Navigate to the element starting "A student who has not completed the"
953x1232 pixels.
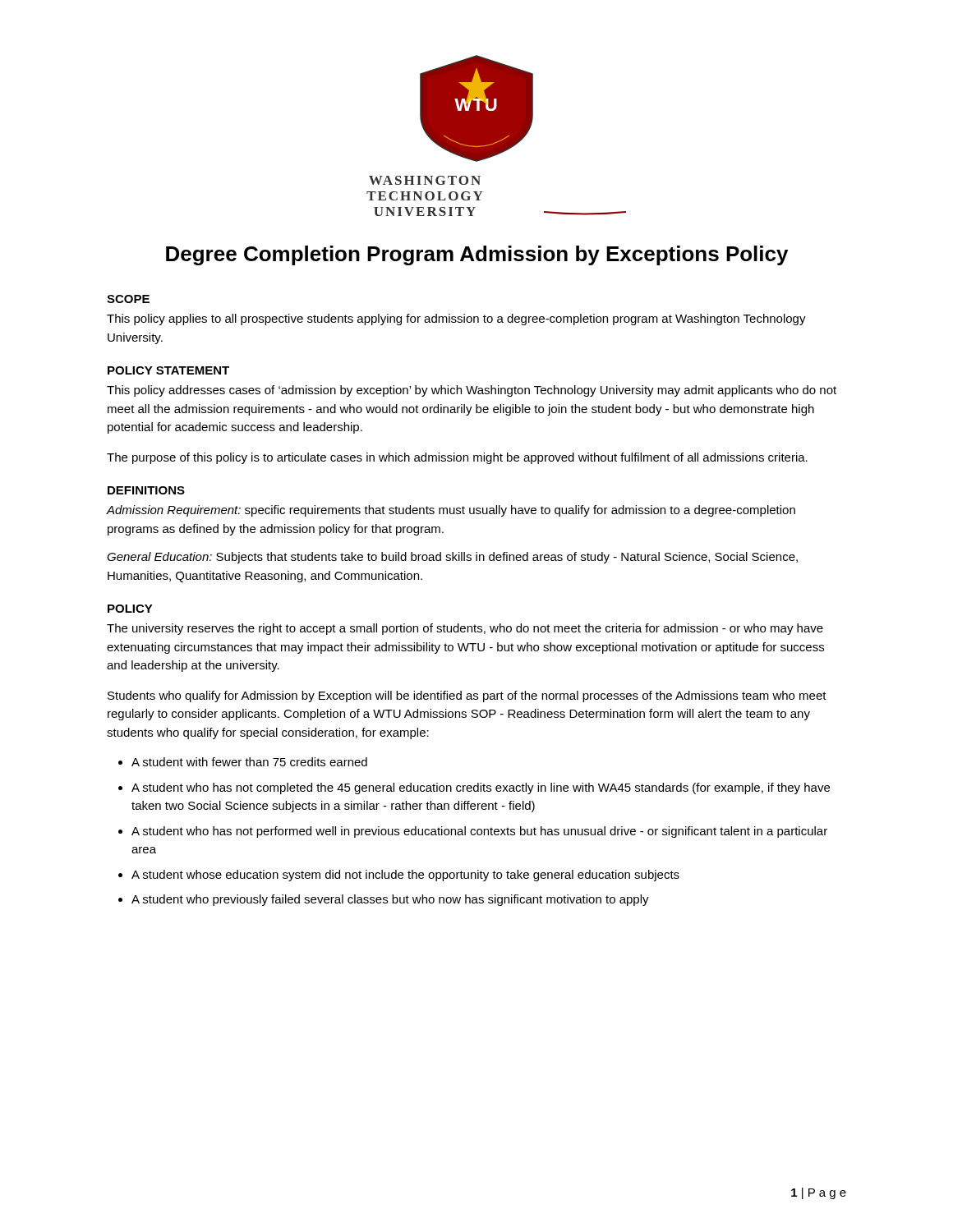481,796
